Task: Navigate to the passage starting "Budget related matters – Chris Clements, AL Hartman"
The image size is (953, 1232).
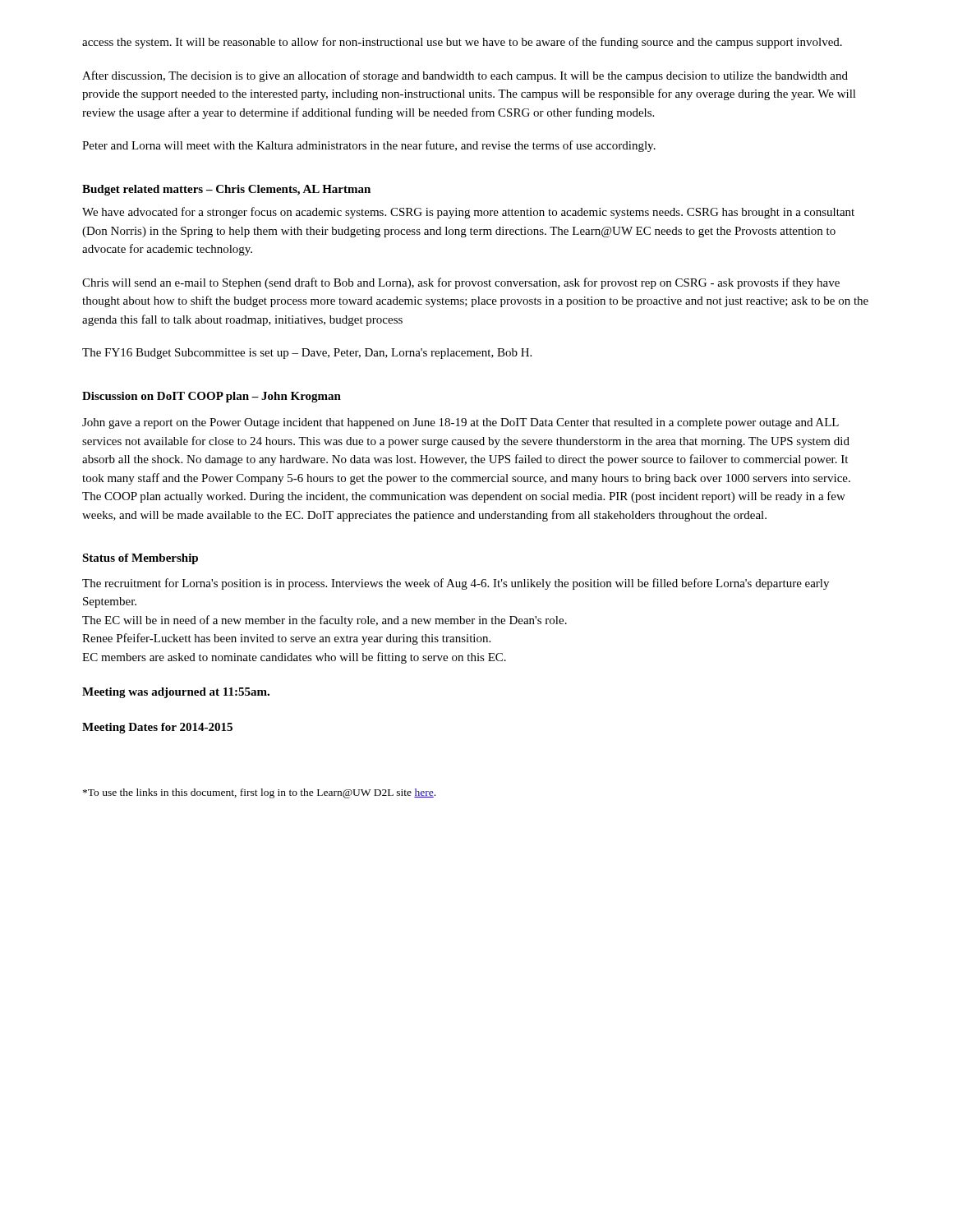Action: click(226, 188)
